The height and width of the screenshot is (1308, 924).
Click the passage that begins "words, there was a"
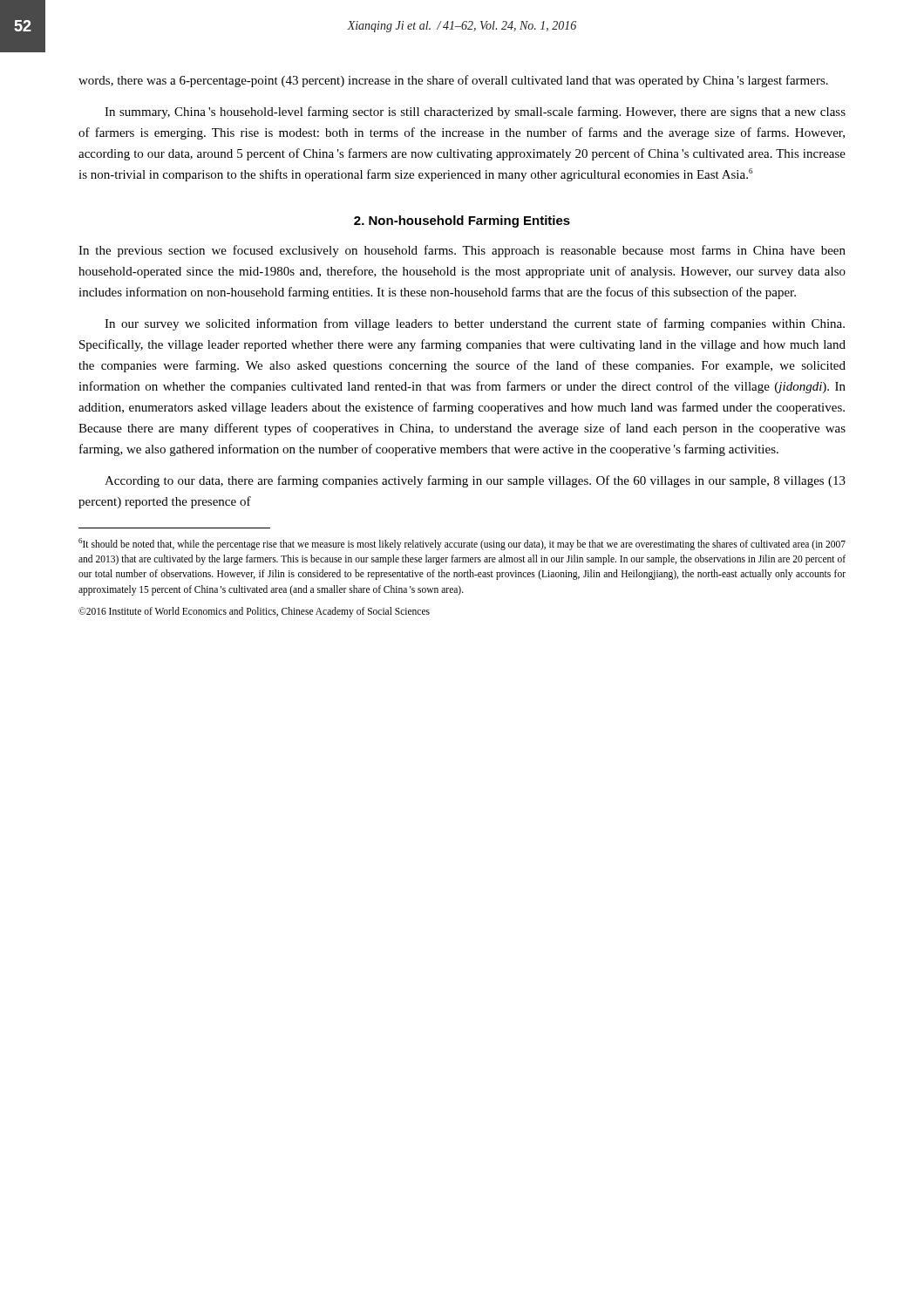coord(453,80)
